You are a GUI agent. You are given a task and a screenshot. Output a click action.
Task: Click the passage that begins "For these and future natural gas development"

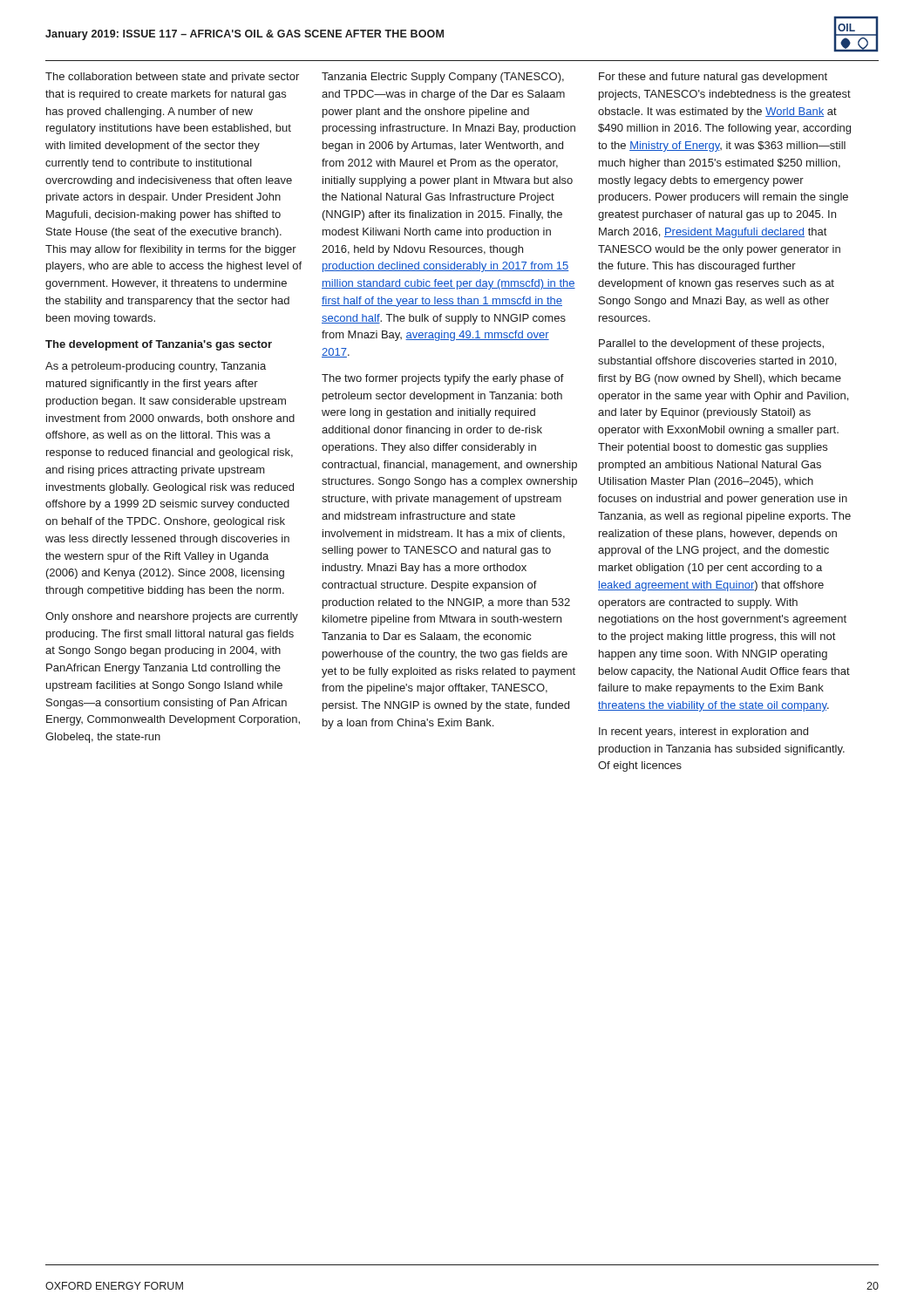(727, 197)
